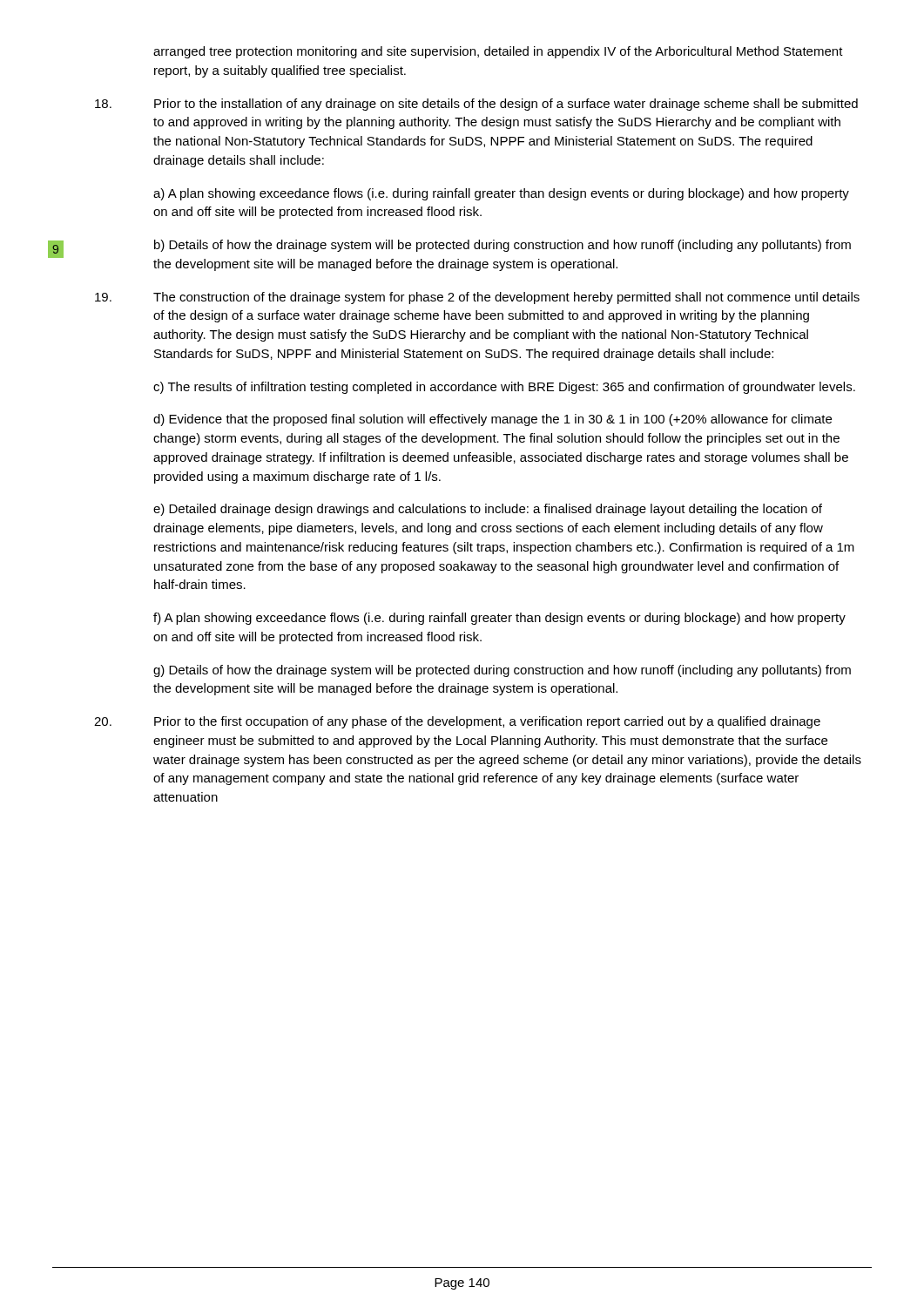Find the text block starting "d) Evidence that the proposed final solution will"
The width and height of the screenshot is (924, 1307).
coord(501,447)
